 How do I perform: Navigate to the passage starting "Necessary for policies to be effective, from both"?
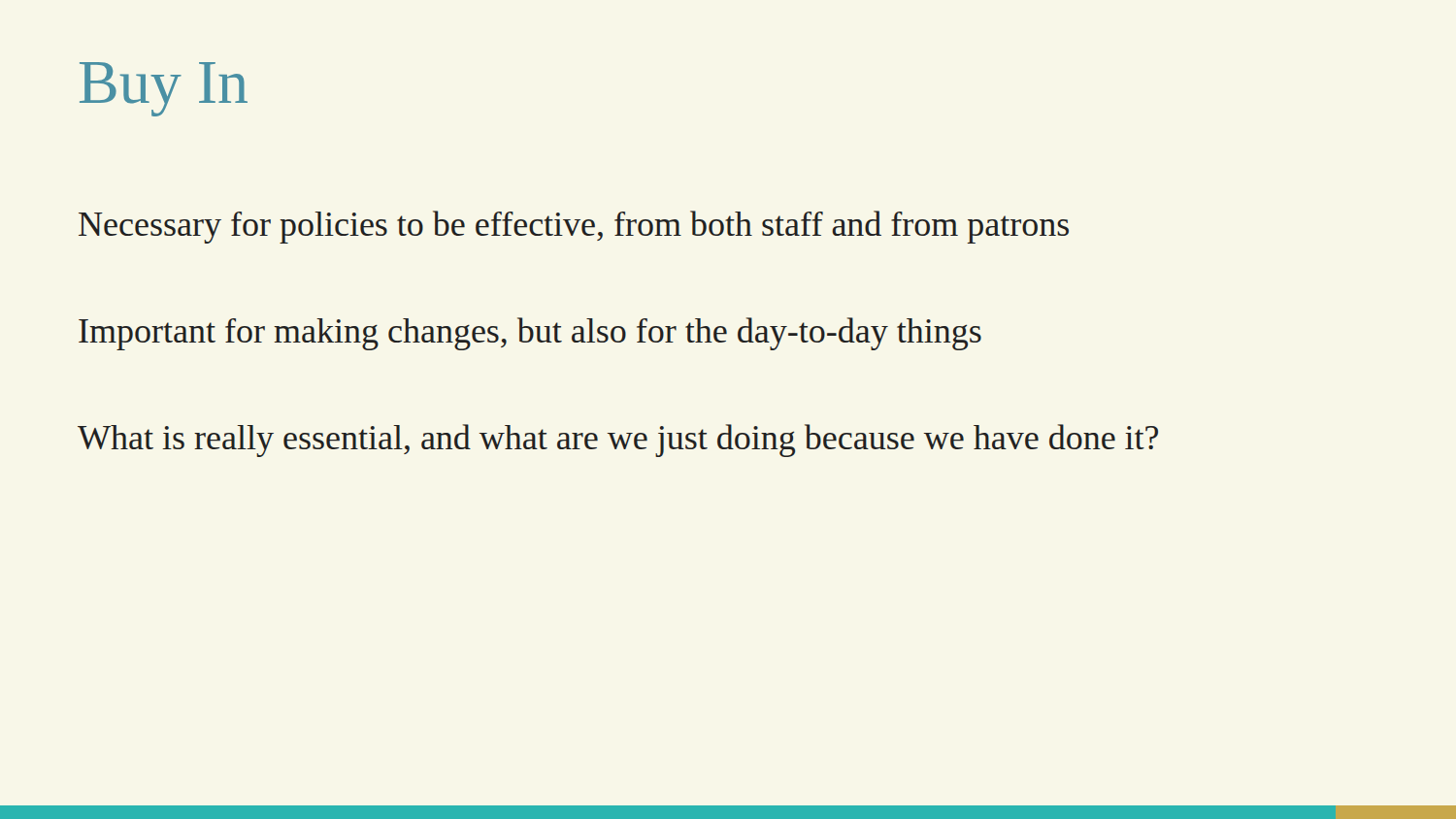tap(574, 224)
